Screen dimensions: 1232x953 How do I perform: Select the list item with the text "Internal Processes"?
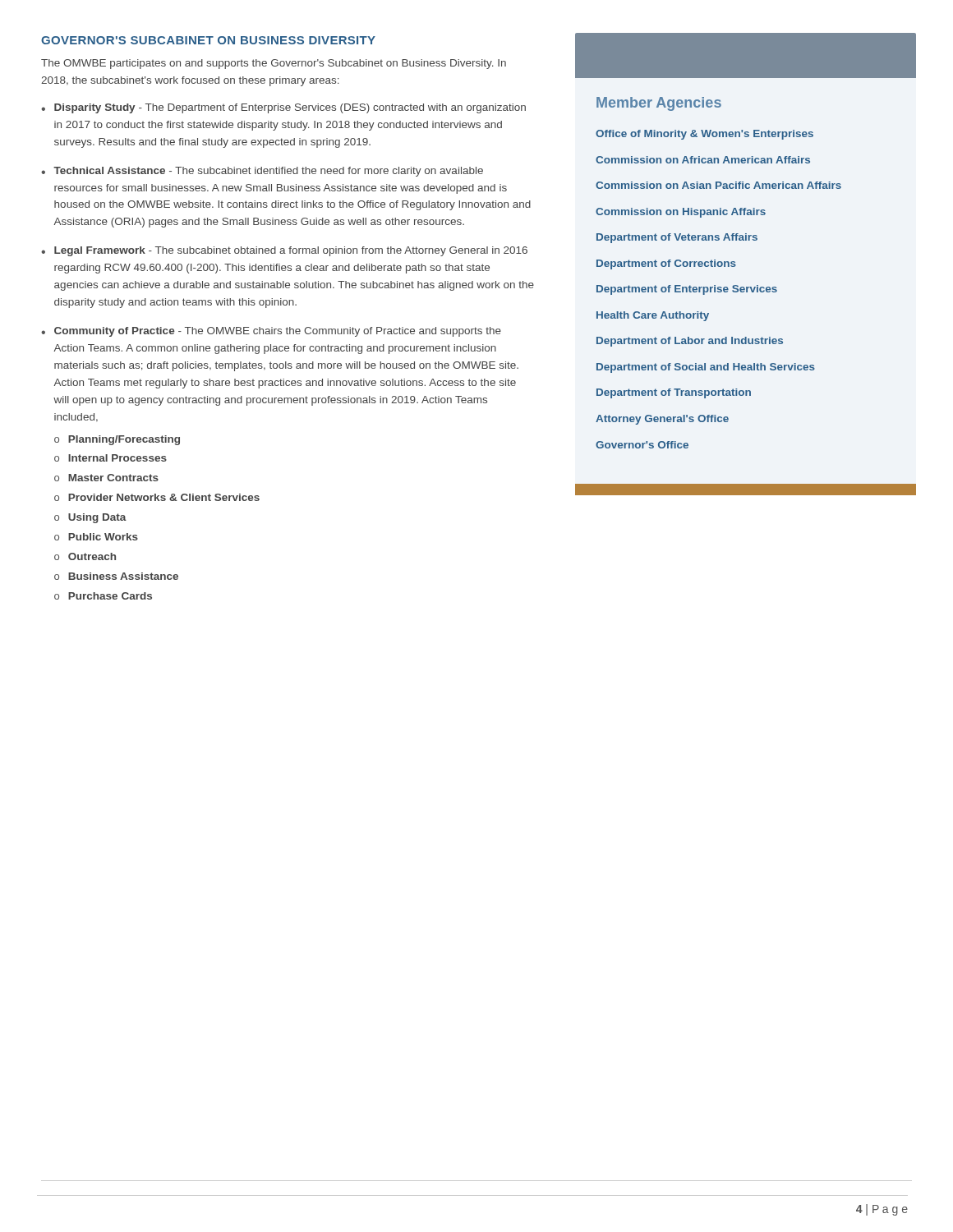click(x=117, y=459)
